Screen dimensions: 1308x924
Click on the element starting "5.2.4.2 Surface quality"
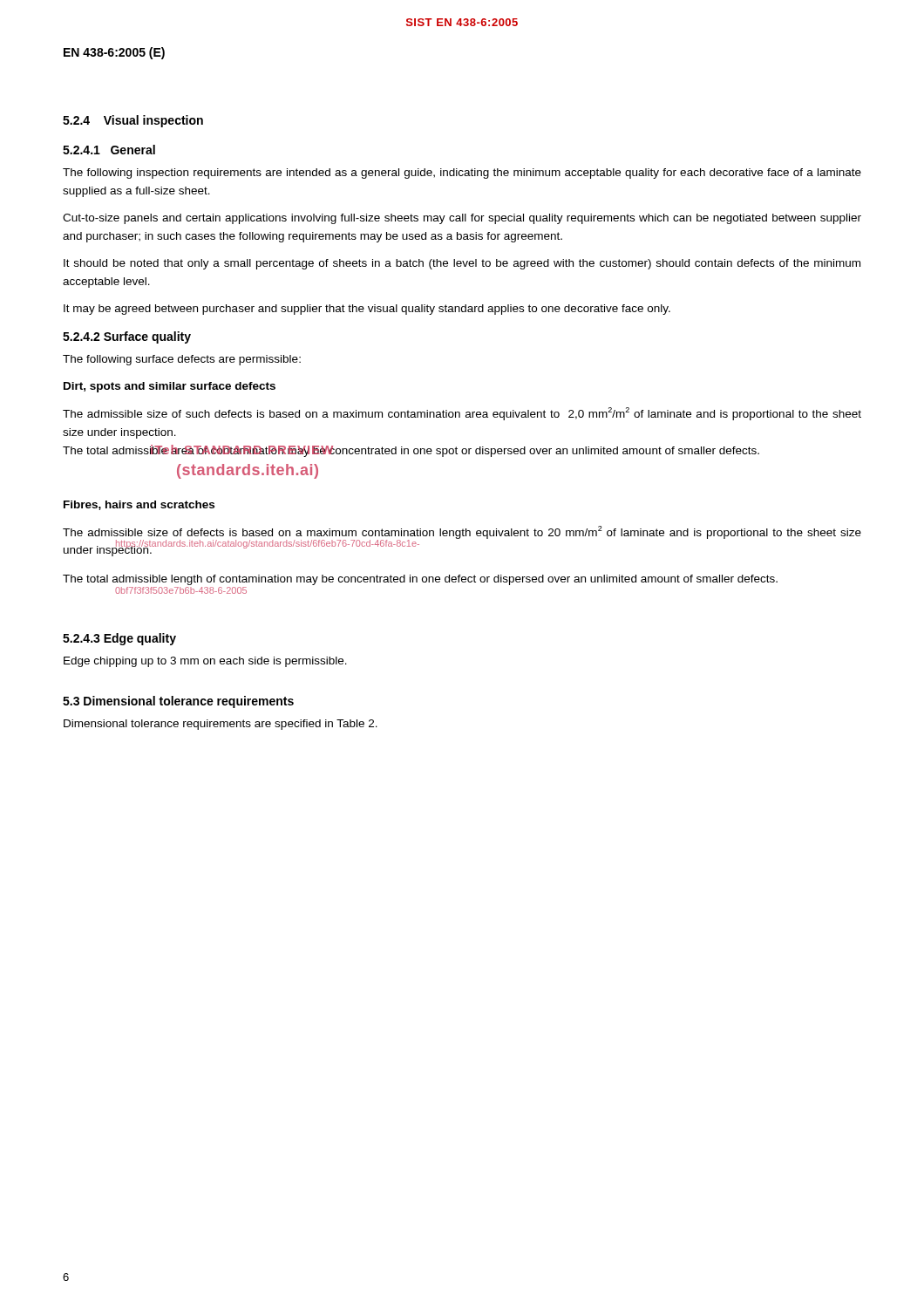point(127,337)
